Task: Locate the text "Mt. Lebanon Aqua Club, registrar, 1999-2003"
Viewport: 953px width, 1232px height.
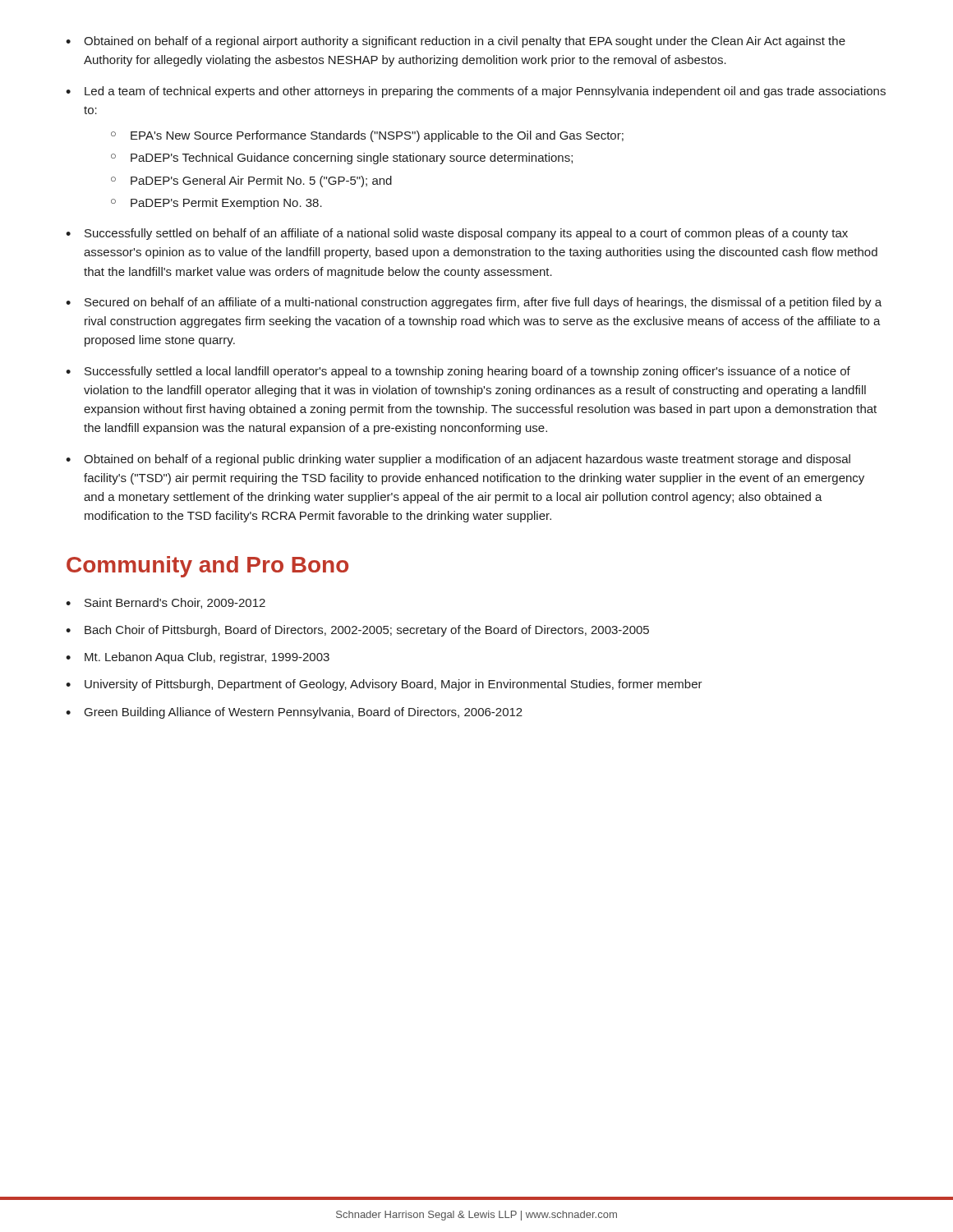Action: 207,657
